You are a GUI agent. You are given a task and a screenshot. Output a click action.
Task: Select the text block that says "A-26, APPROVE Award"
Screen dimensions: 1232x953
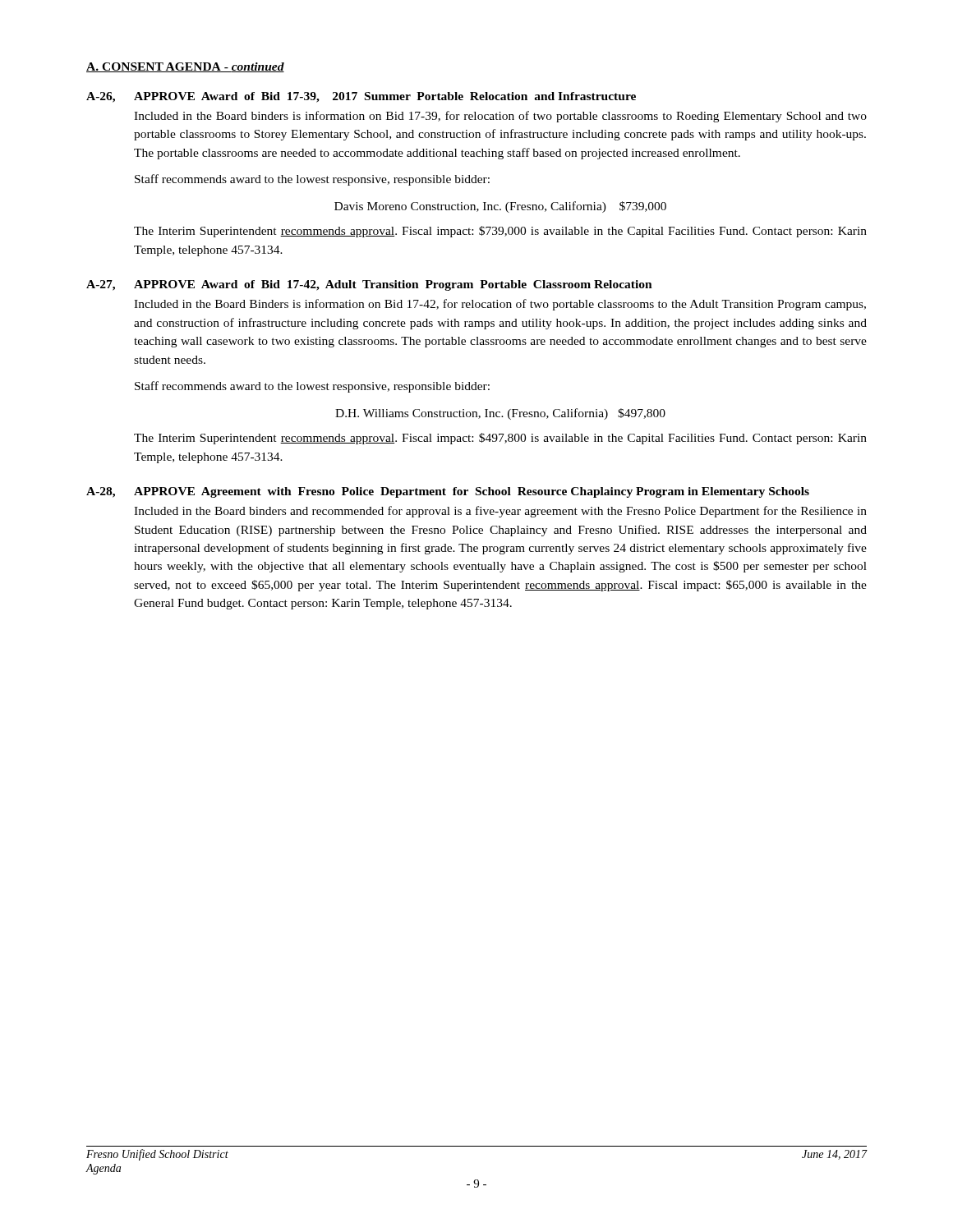476,174
